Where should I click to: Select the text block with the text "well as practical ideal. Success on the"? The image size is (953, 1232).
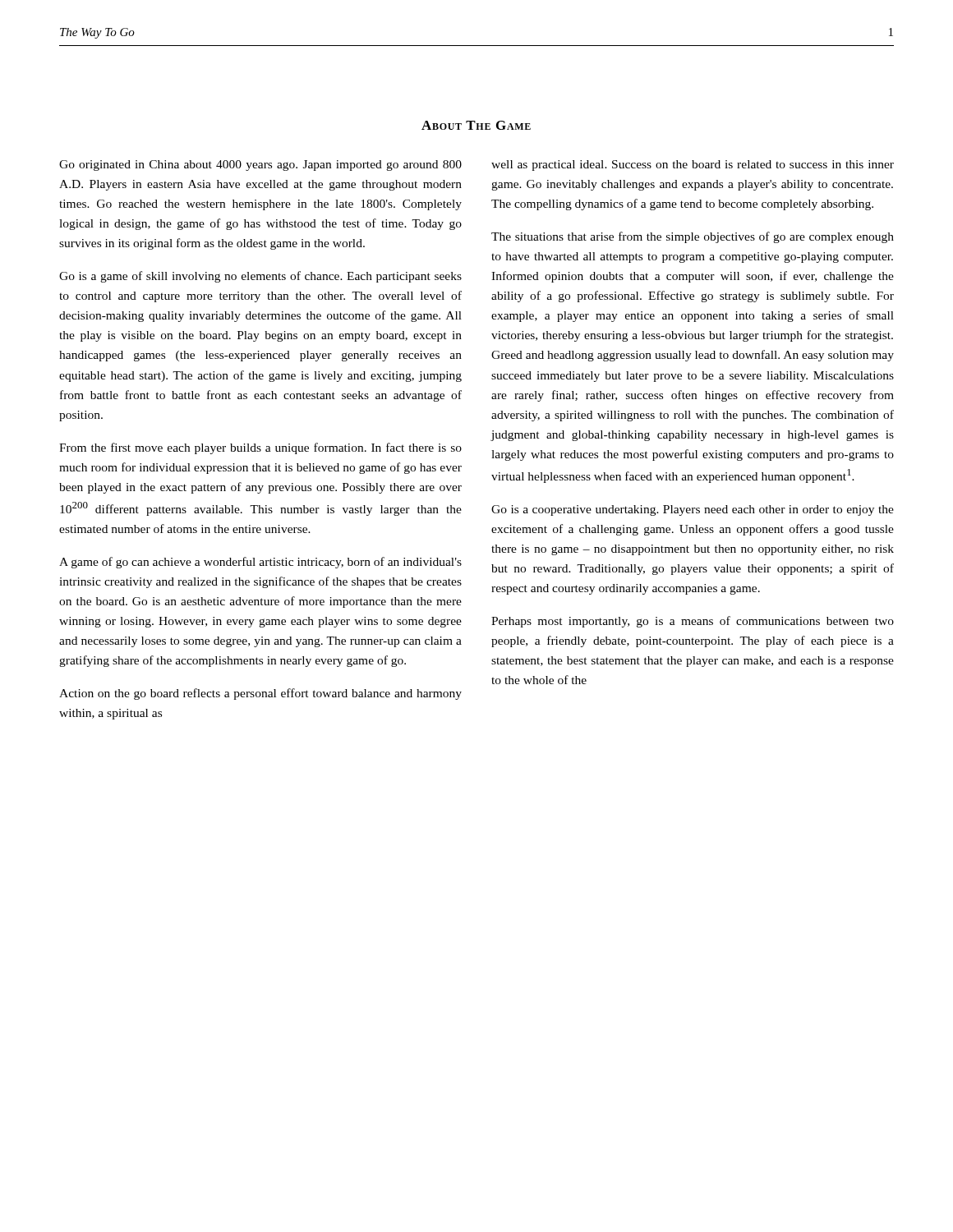[x=693, y=422]
